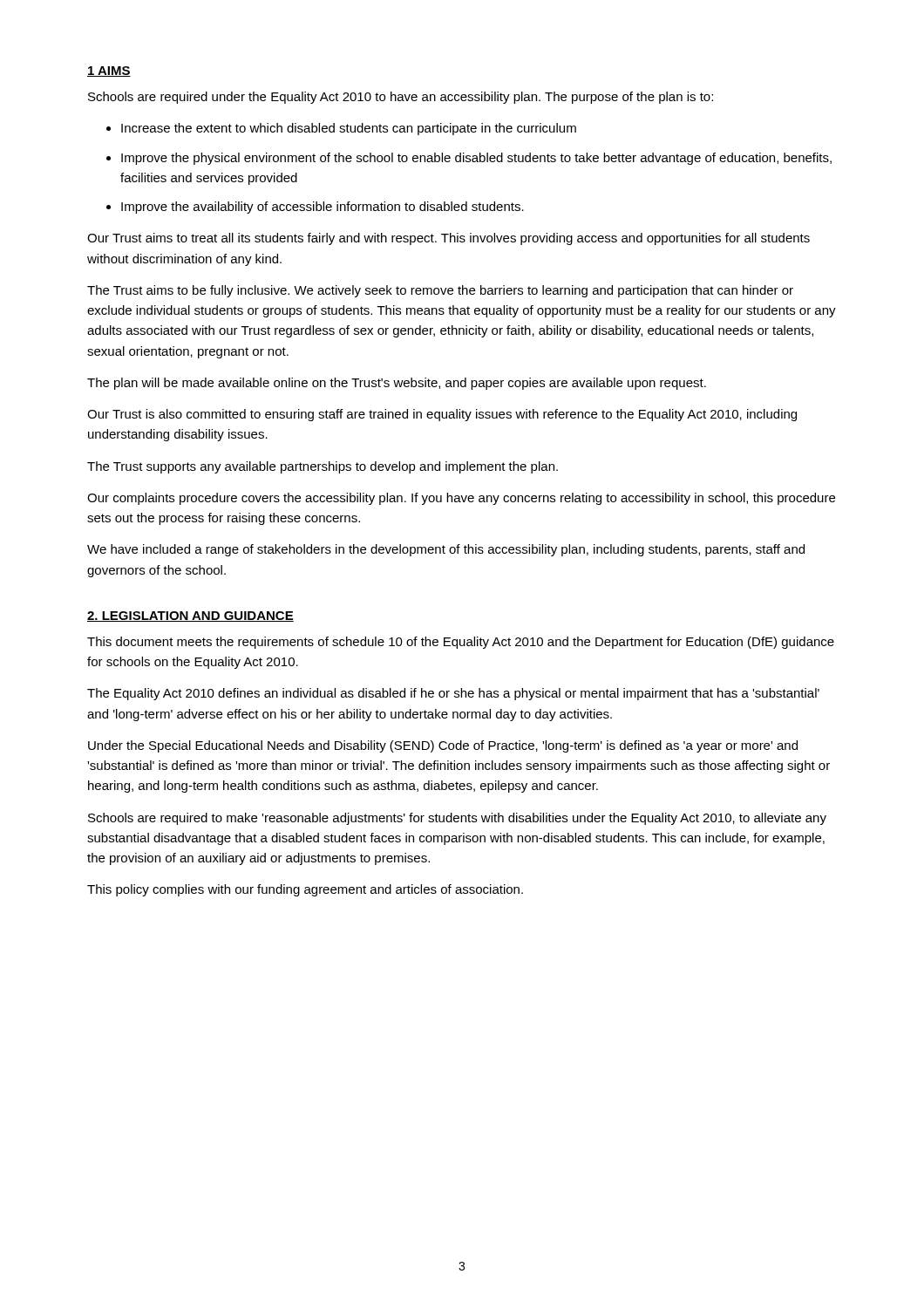Viewport: 924px width, 1308px height.
Task: Find the block on this page that starts "Under the Special Educational Needs and"
Action: [459, 765]
